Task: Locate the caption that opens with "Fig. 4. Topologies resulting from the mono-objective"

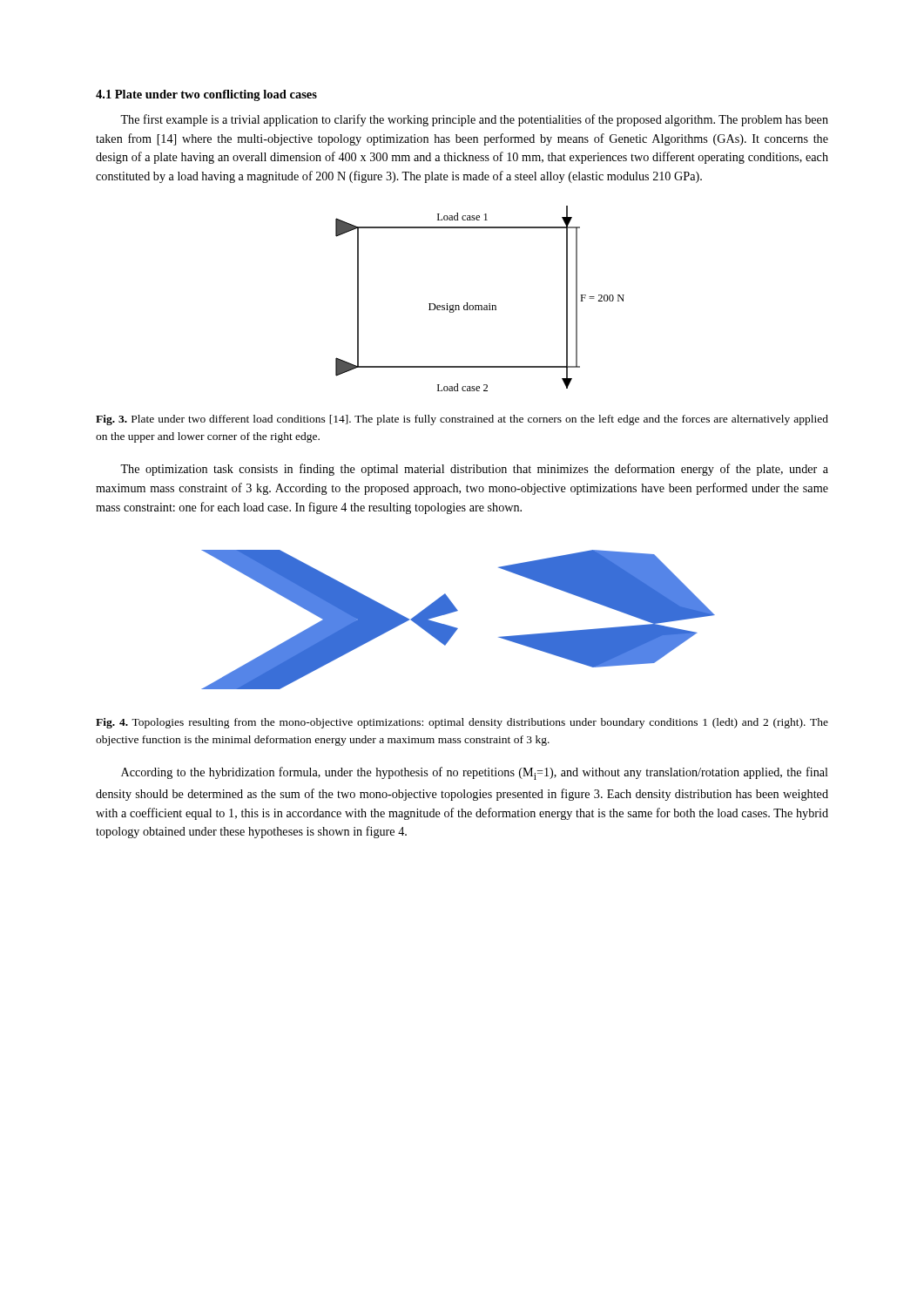Action: [462, 731]
